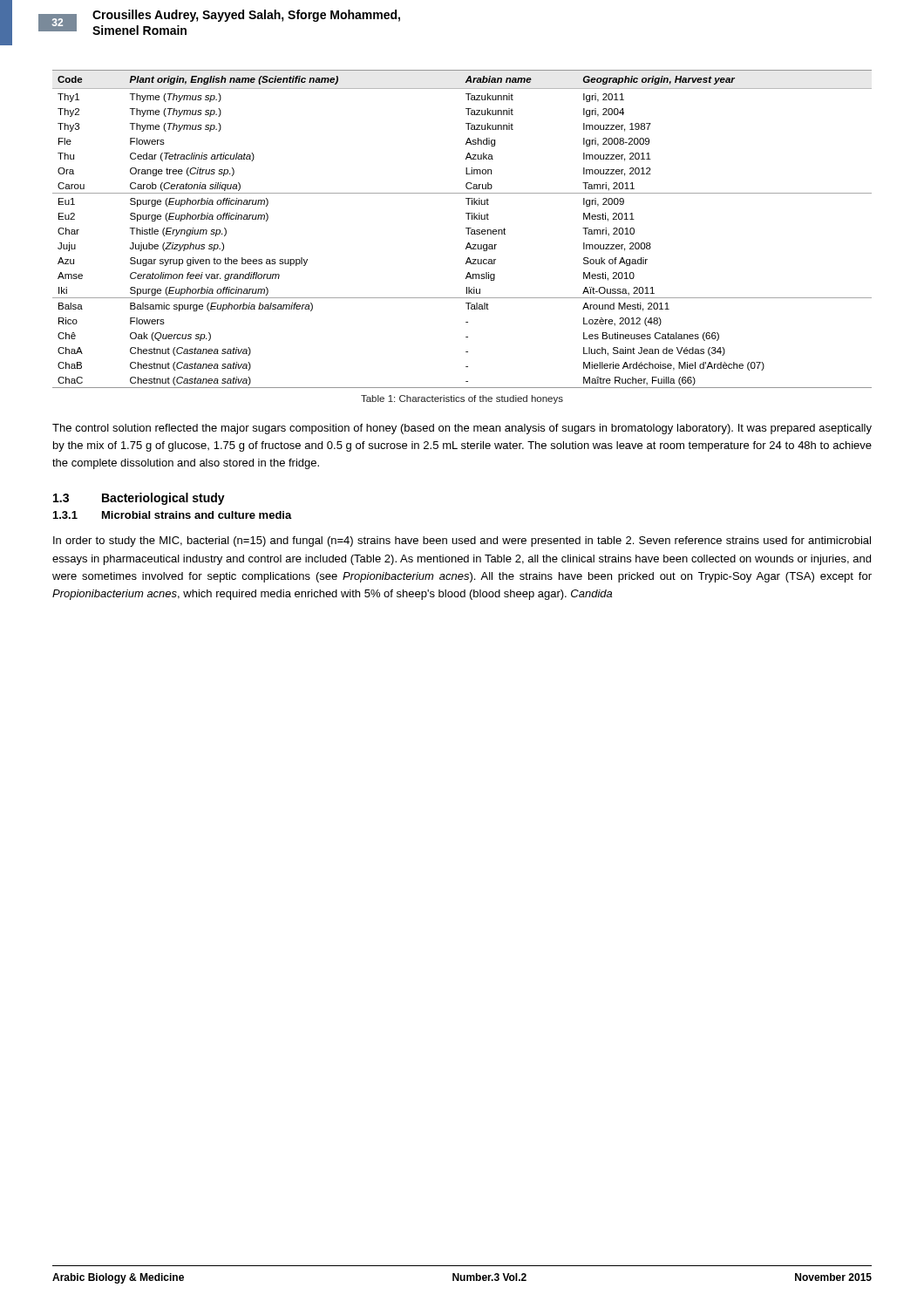Click the caption that begins "Table 1: Characteristics of"
924x1308 pixels.
[462, 399]
